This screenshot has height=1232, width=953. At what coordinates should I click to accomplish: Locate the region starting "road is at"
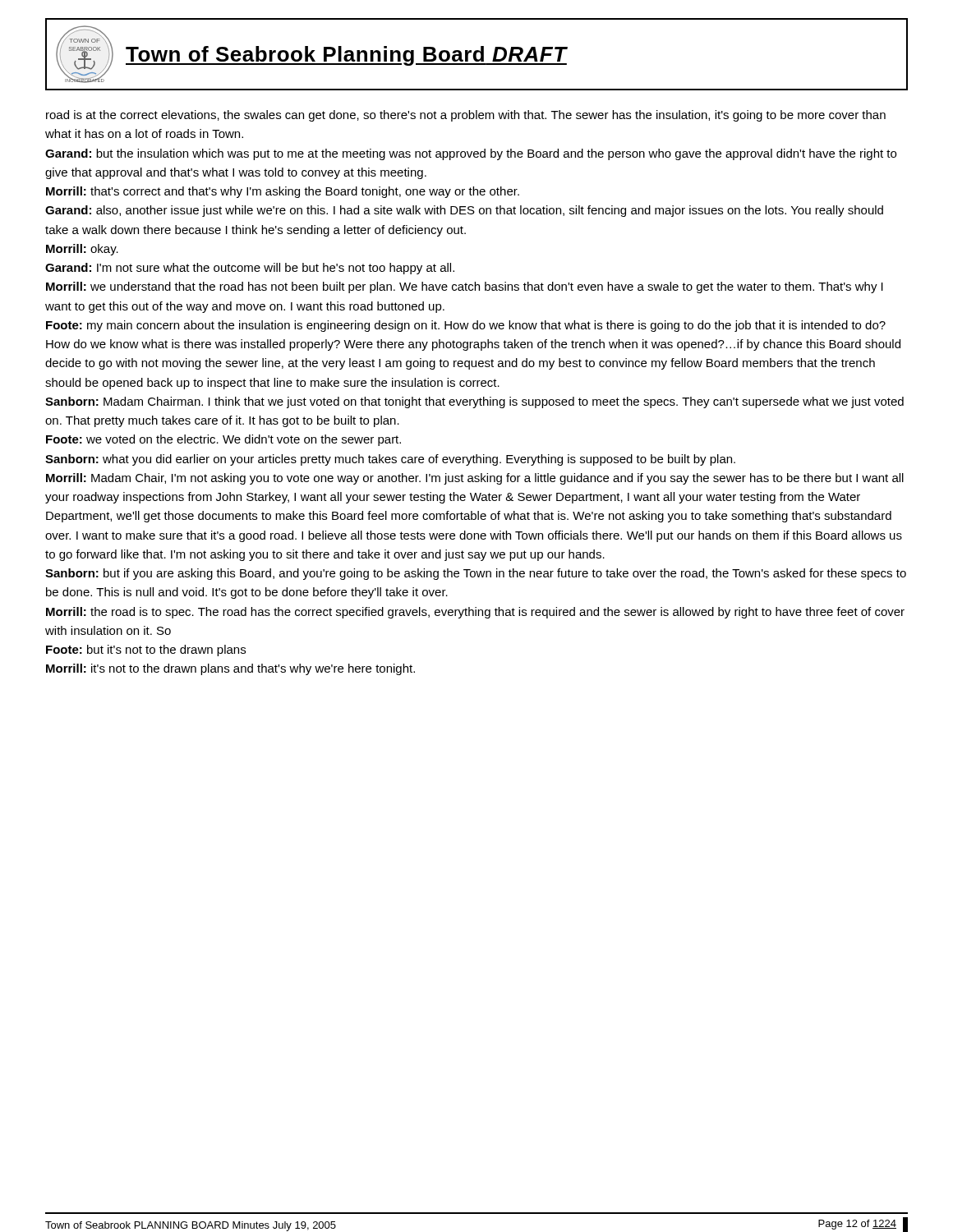(476, 391)
